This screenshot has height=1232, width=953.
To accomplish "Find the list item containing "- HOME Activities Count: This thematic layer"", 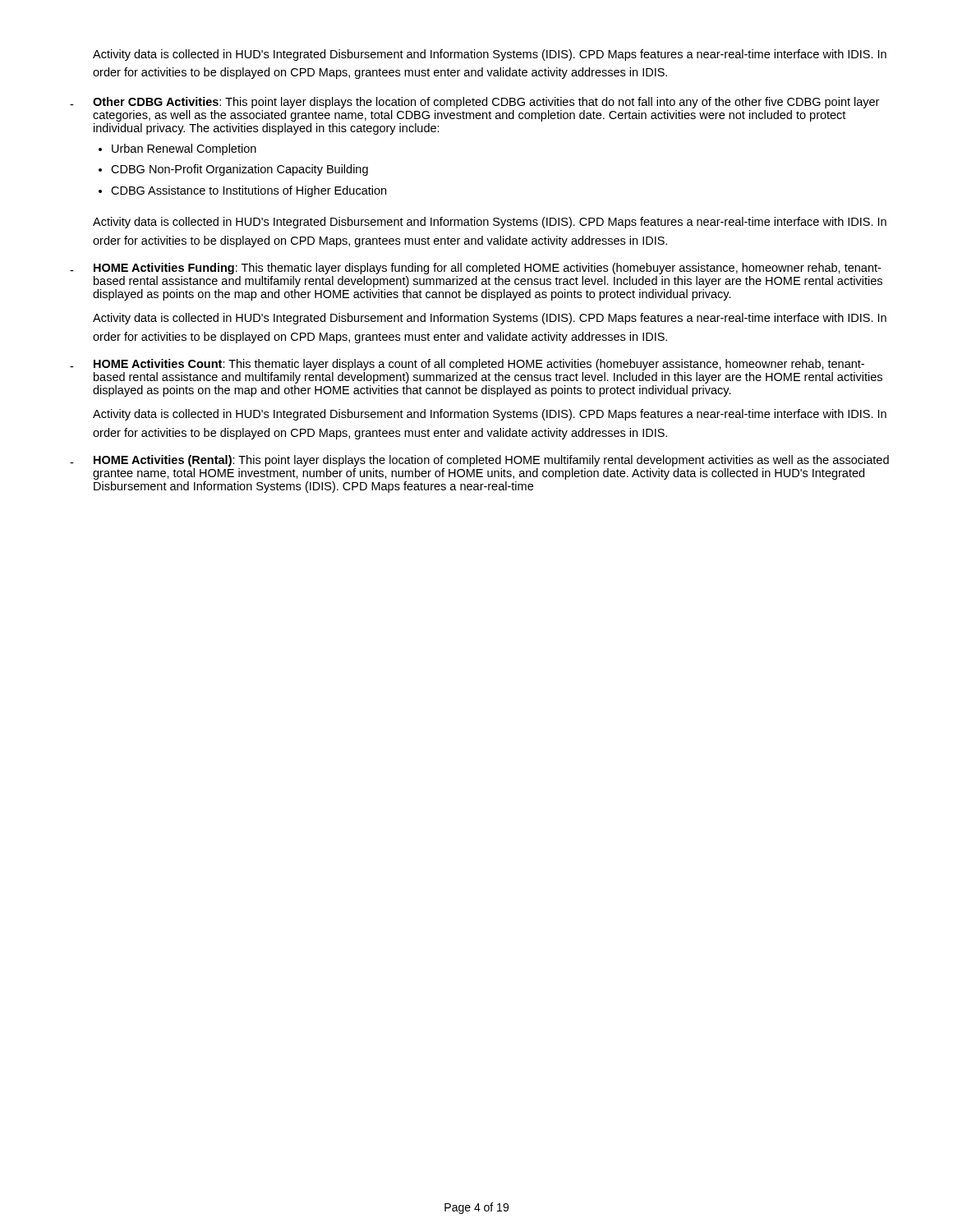I will point(481,377).
